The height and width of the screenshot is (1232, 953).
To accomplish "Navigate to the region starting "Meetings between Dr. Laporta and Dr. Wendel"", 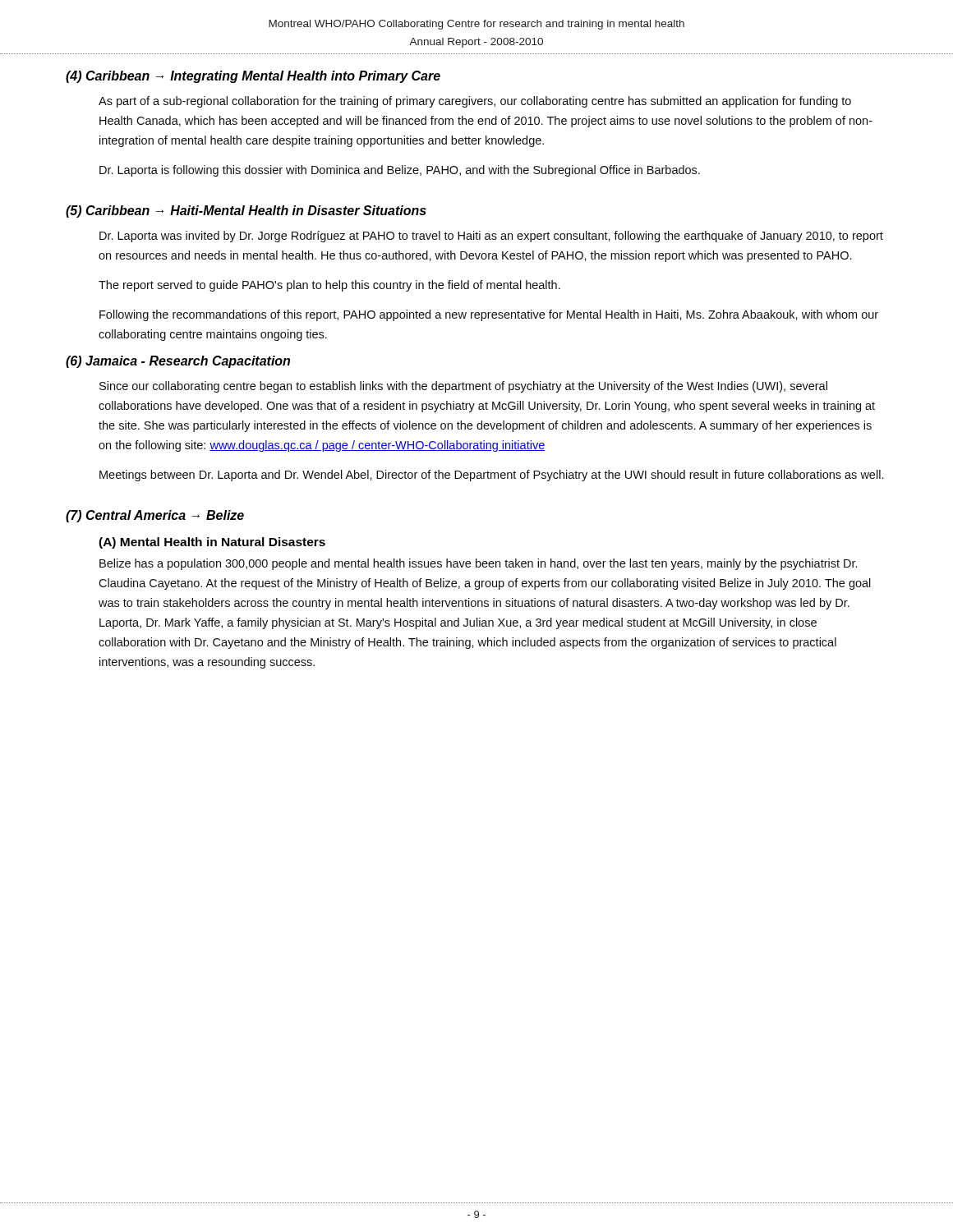I will tap(491, 475).
